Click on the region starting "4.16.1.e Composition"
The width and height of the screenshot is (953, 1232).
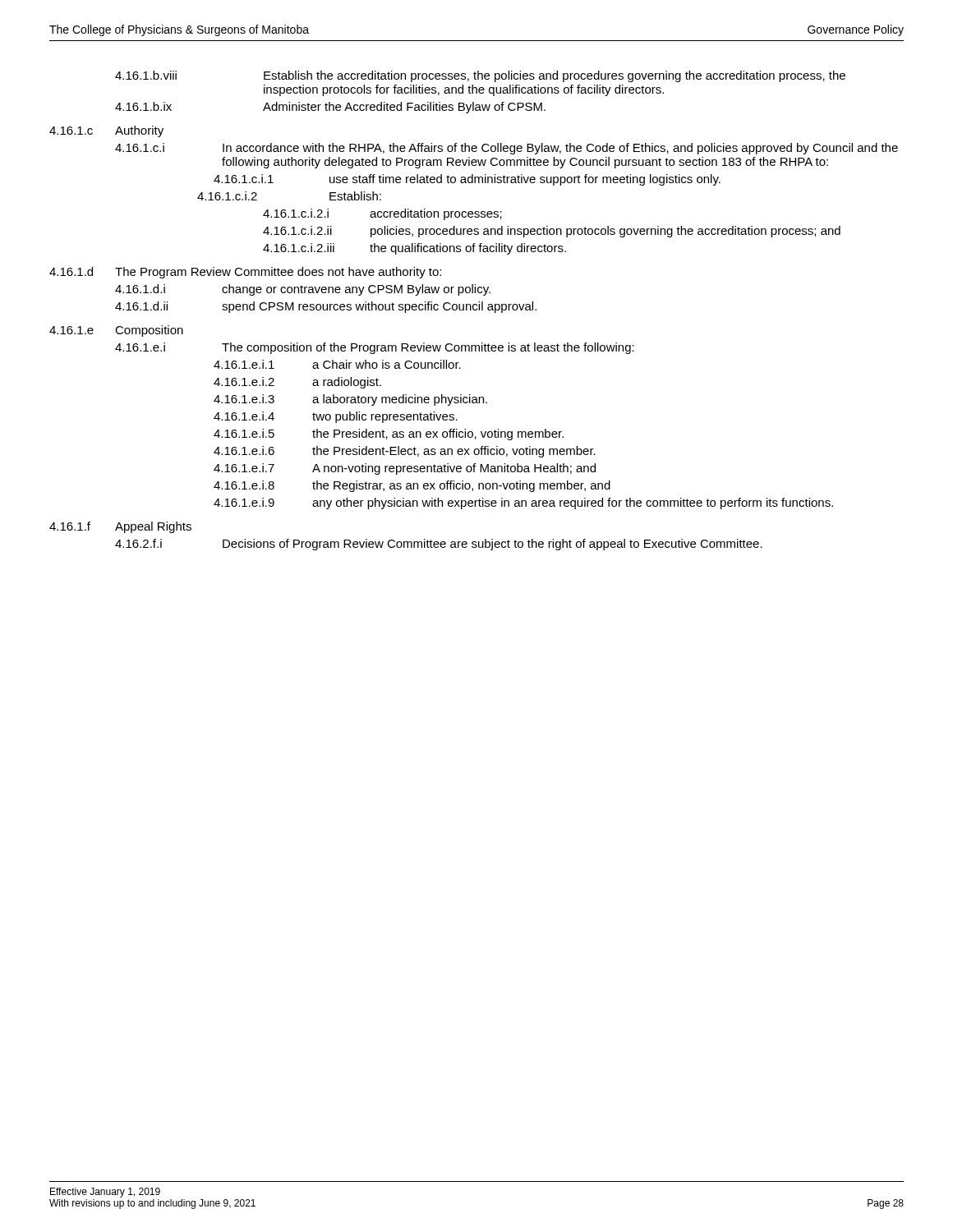click(116, 331)
